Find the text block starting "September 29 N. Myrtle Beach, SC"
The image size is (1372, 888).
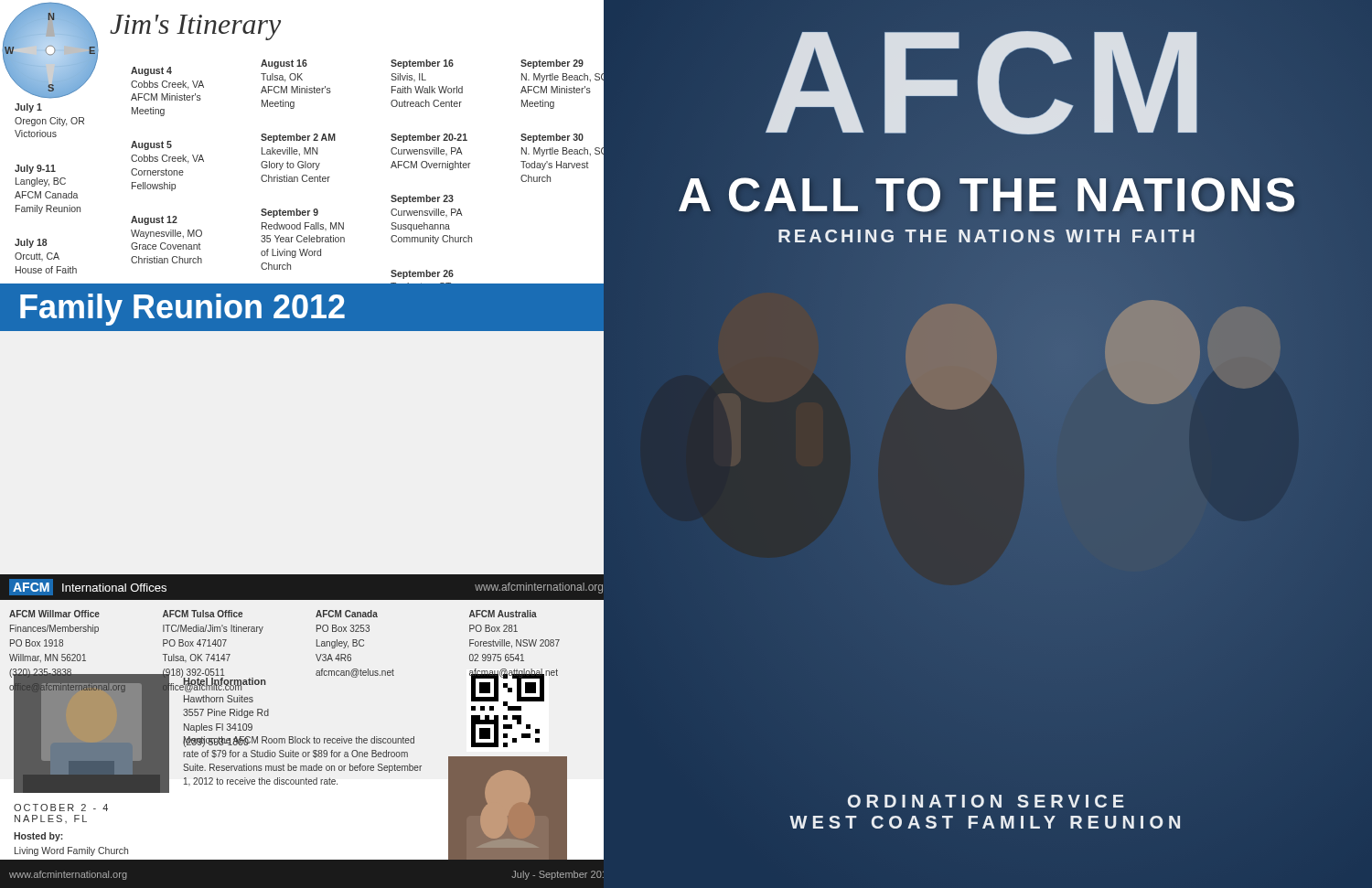tap(580, 121)
